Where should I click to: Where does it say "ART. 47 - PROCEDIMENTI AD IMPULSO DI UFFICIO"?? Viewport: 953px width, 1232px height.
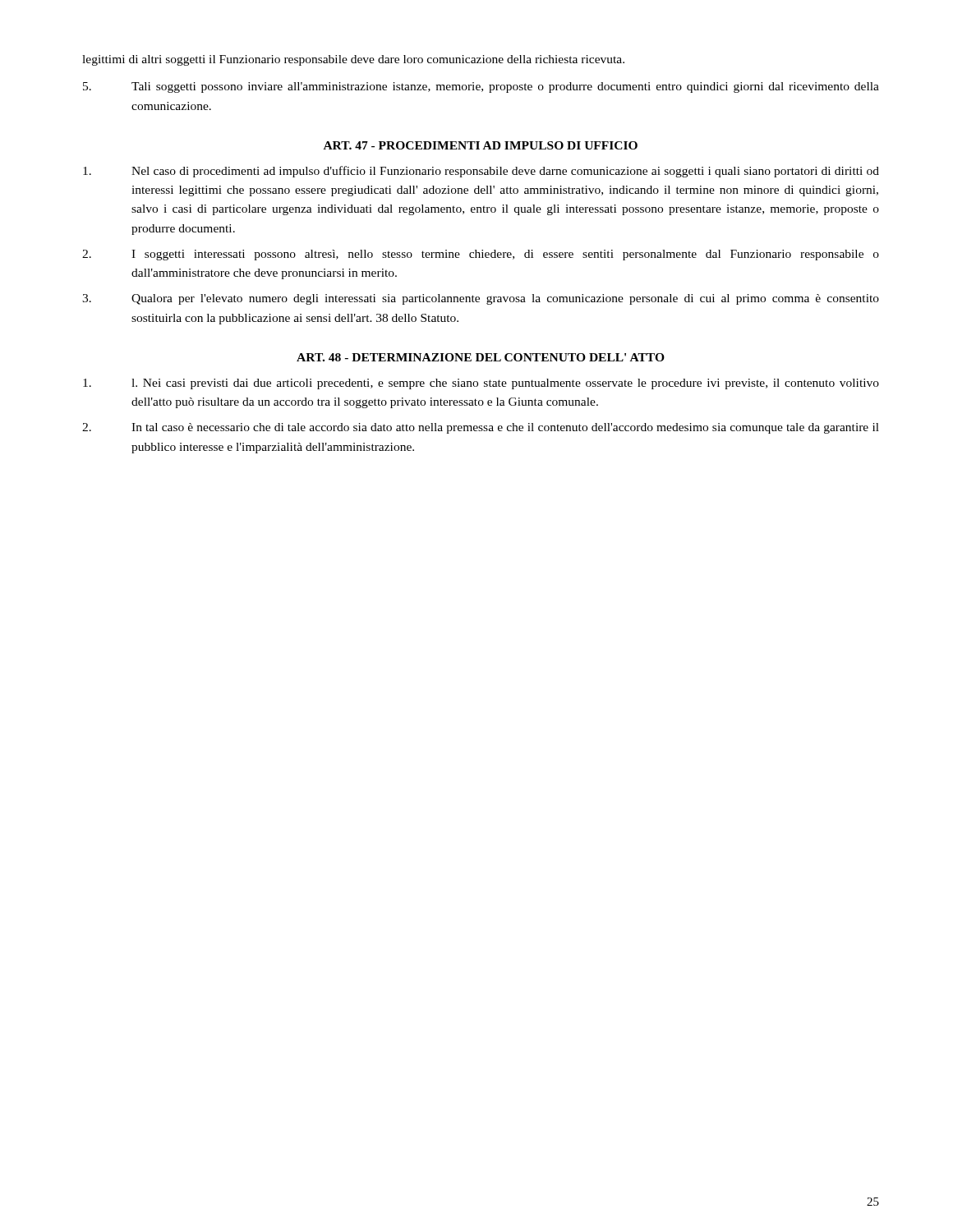(481, 145)
